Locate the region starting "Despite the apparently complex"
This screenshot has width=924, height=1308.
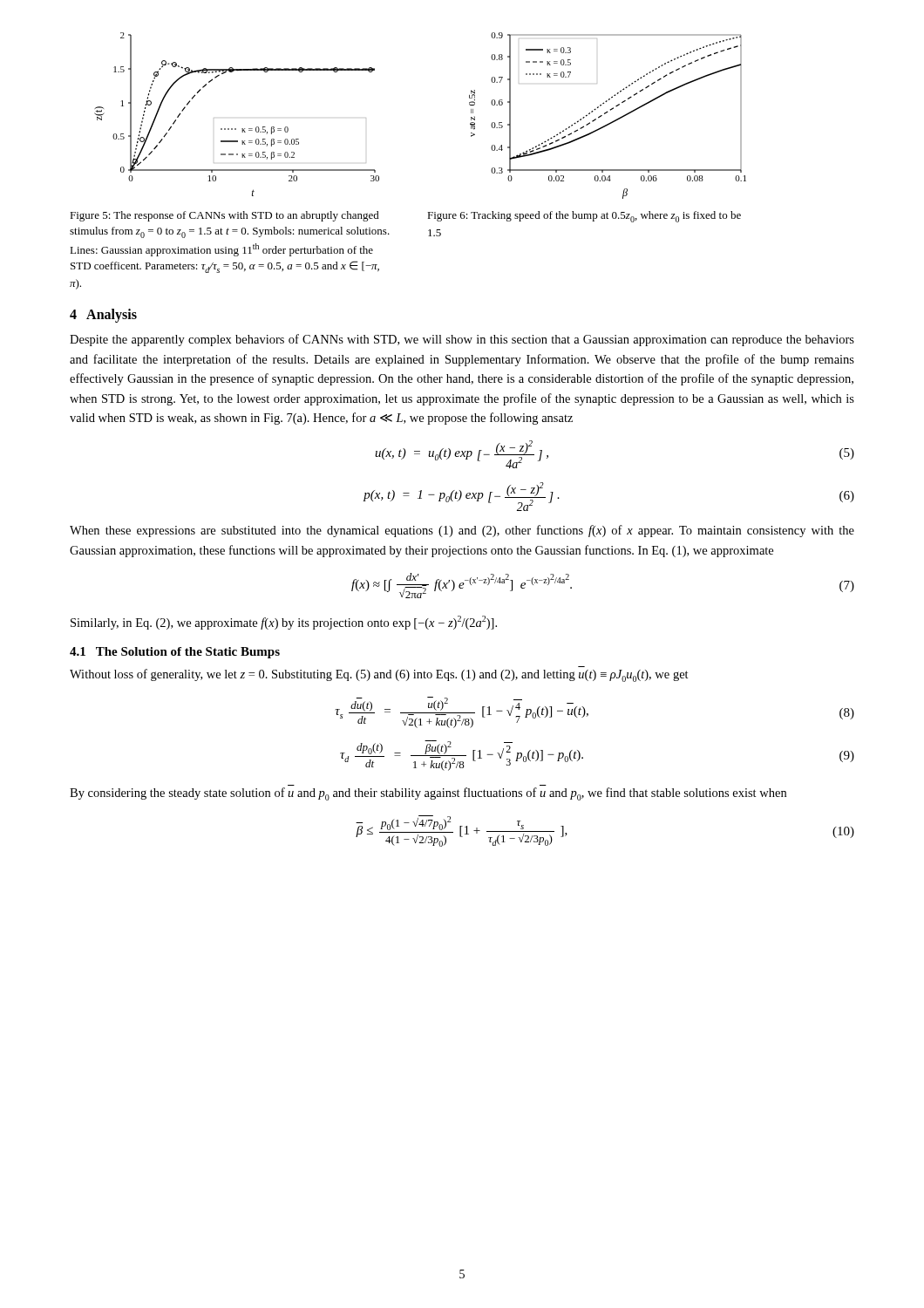(x=462, y=379)
